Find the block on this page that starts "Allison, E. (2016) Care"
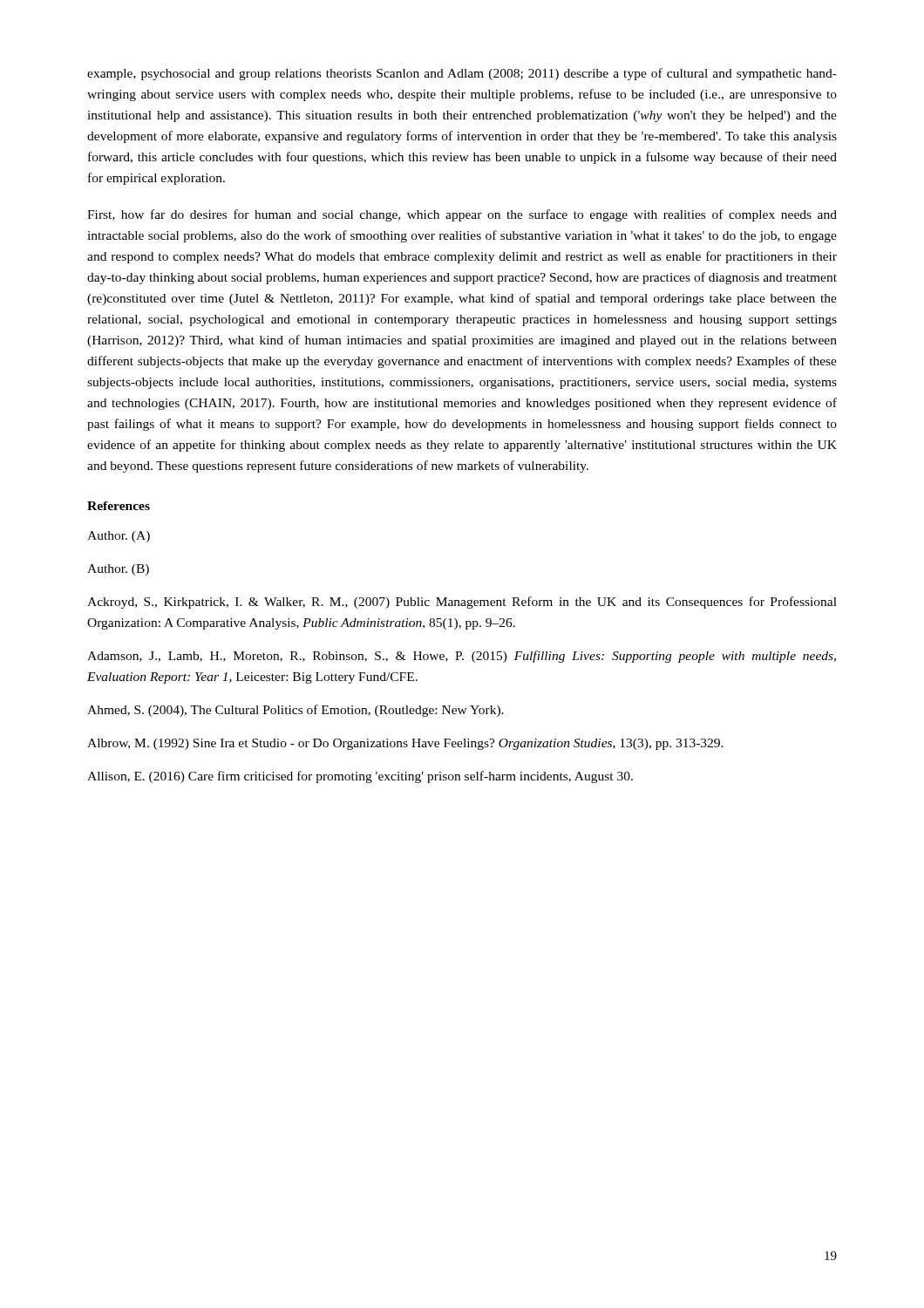 360,776
